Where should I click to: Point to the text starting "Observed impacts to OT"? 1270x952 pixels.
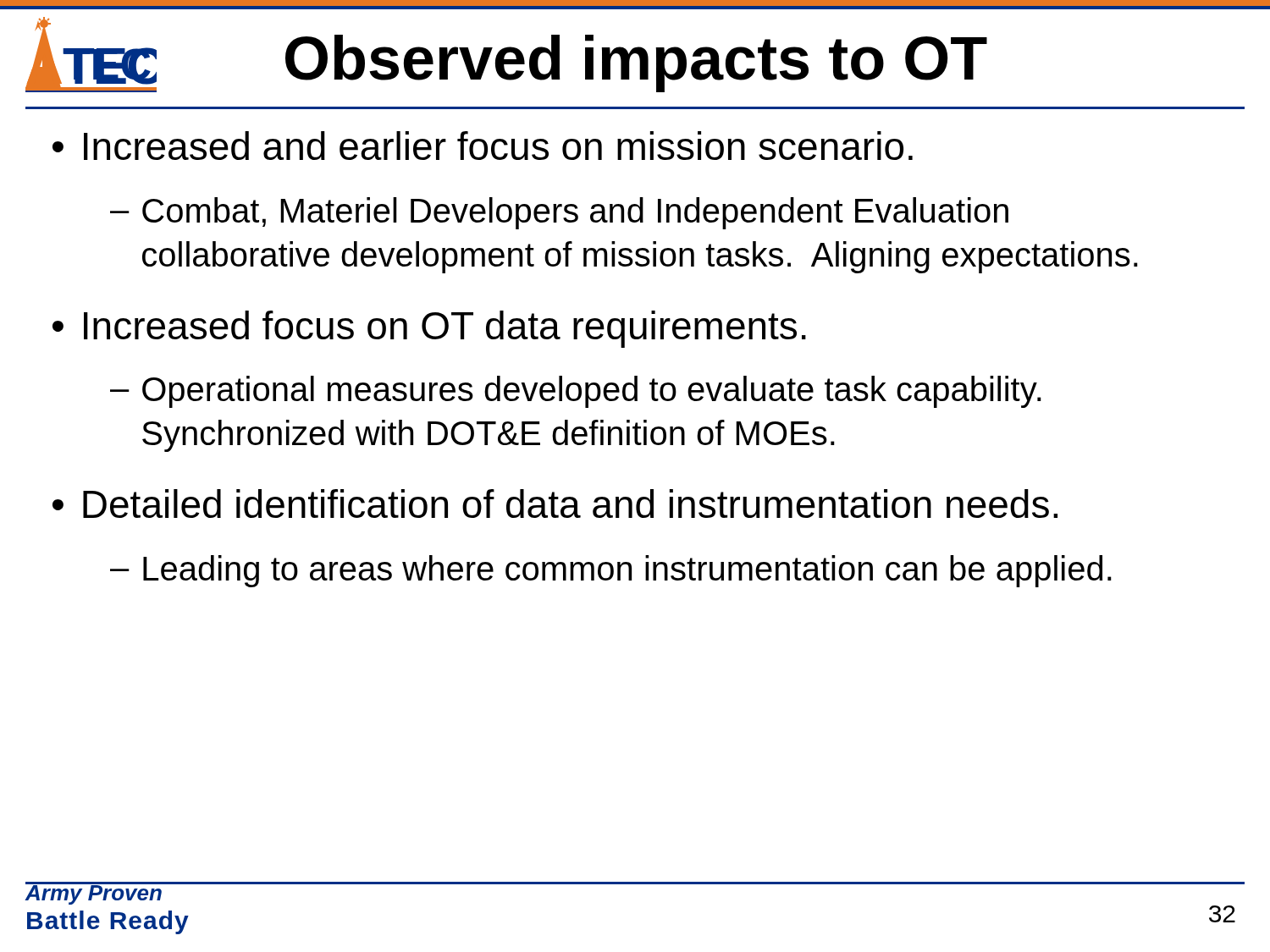click(635, 58)
